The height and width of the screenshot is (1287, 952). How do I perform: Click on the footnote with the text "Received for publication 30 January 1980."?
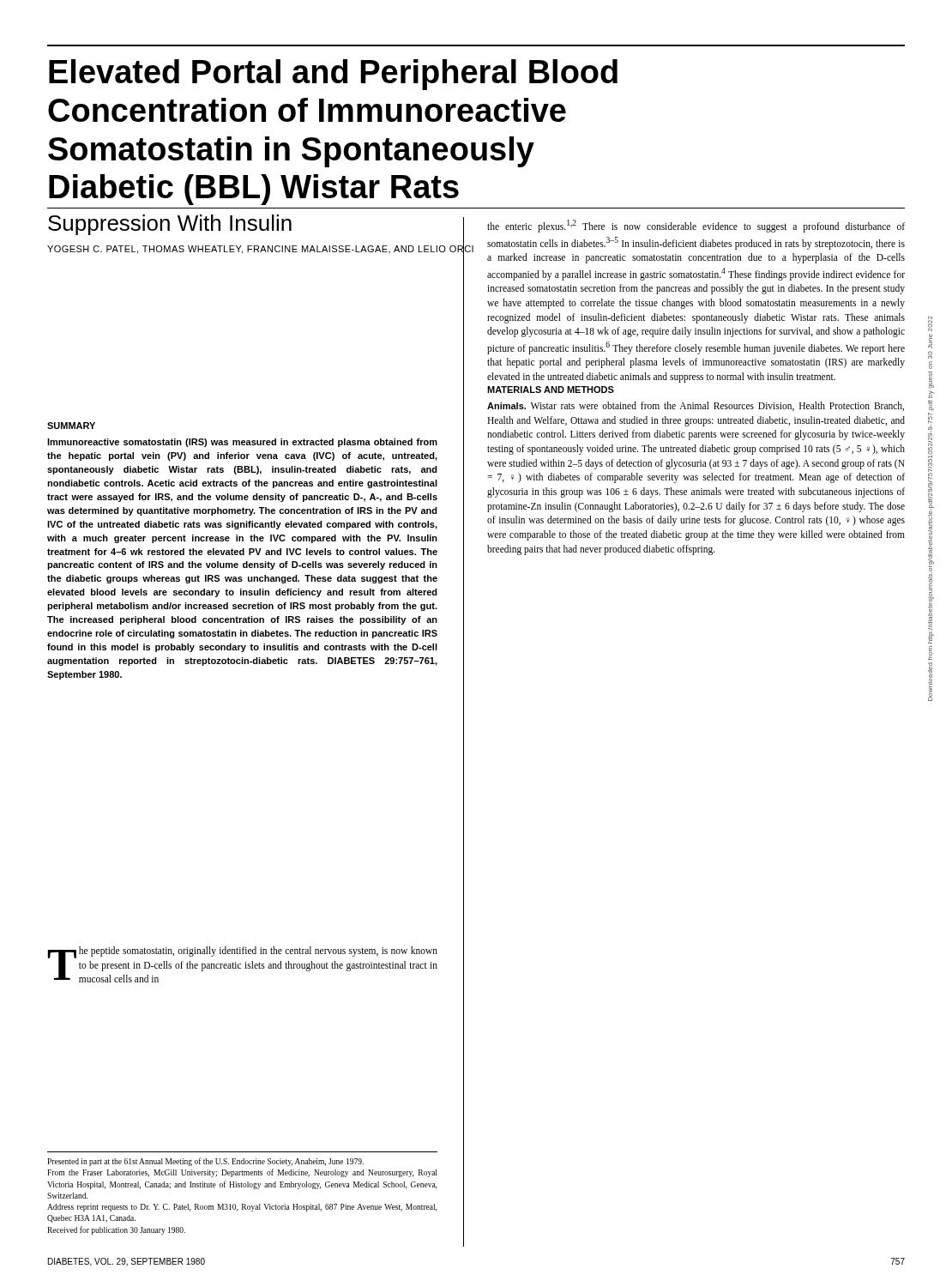point(116,1230)
